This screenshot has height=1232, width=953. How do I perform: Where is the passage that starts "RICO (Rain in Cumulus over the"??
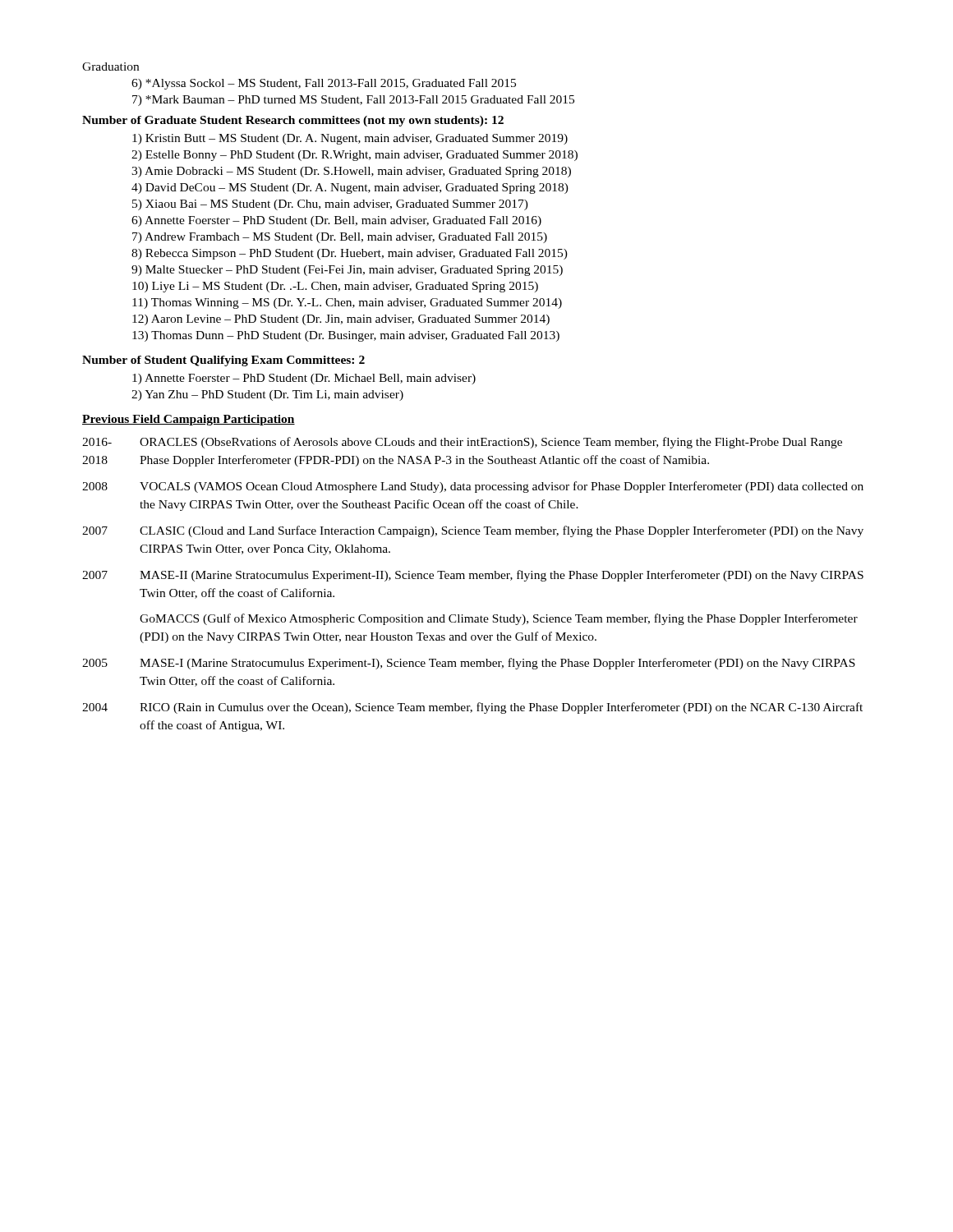[501, 716]
